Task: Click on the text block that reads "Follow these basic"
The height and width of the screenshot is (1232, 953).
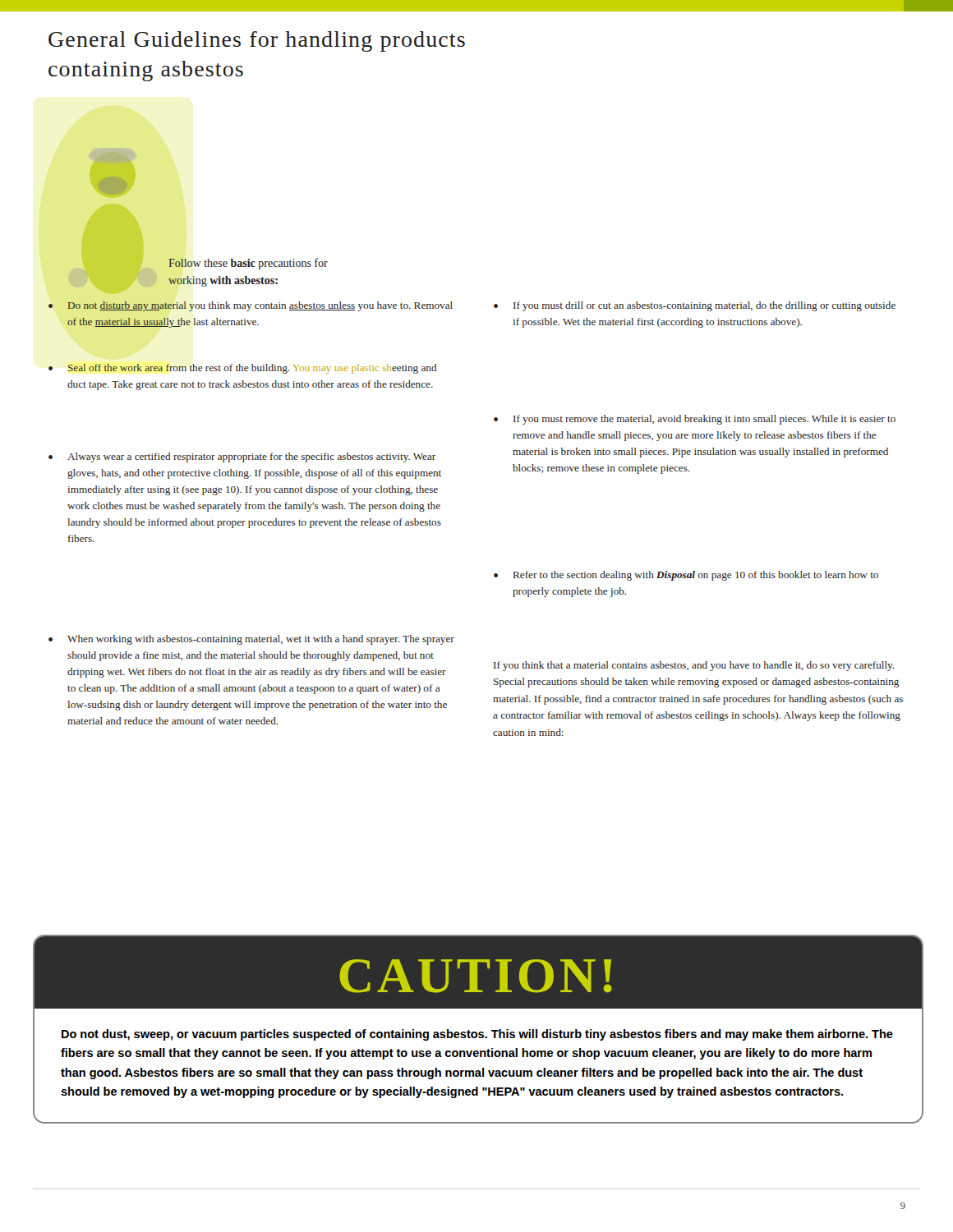Action: point(248,272)
